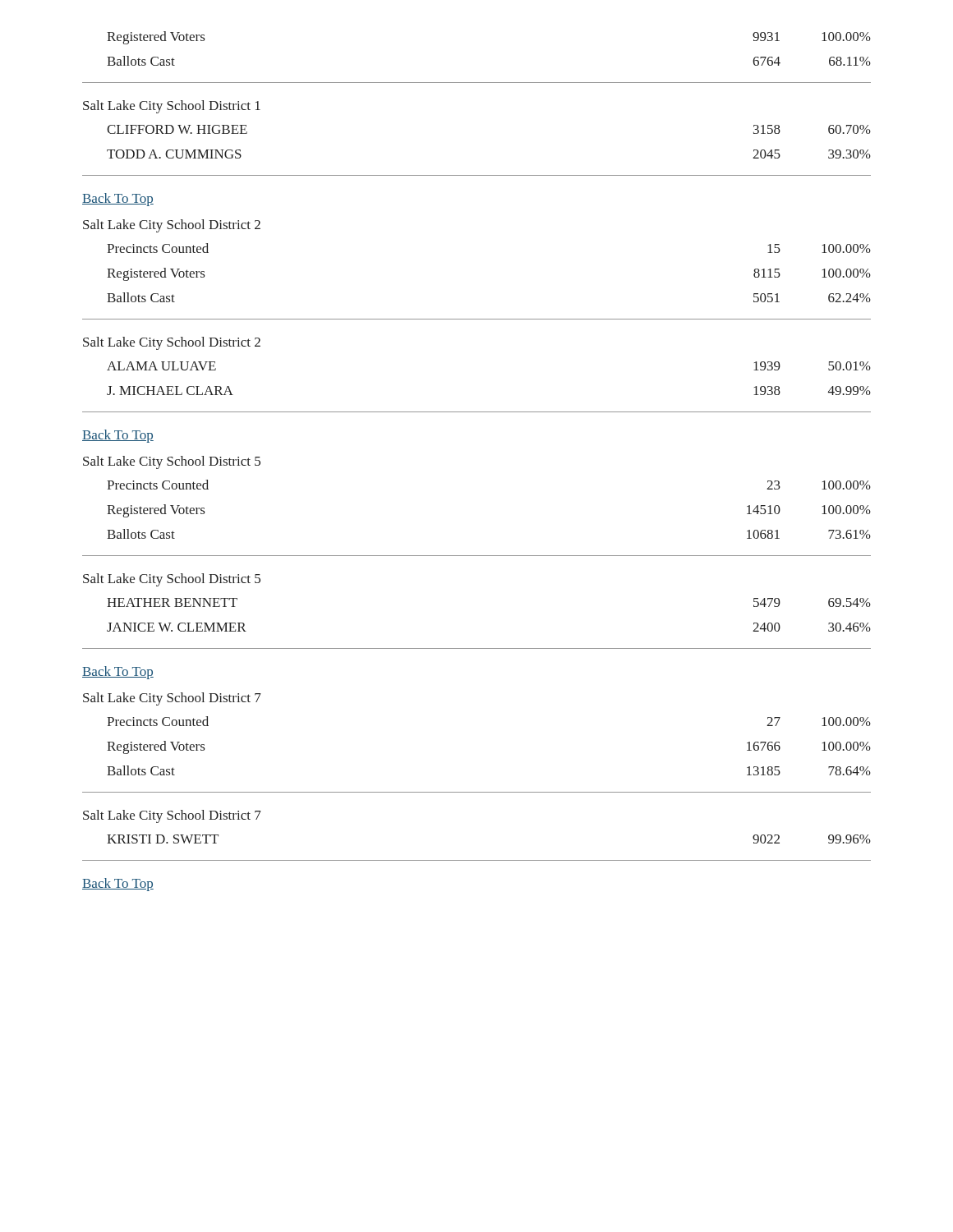Select the table that reads "Precincts Counted 27 100.00%"
This screenshot has height=1232, width=953.
point(476,747)
